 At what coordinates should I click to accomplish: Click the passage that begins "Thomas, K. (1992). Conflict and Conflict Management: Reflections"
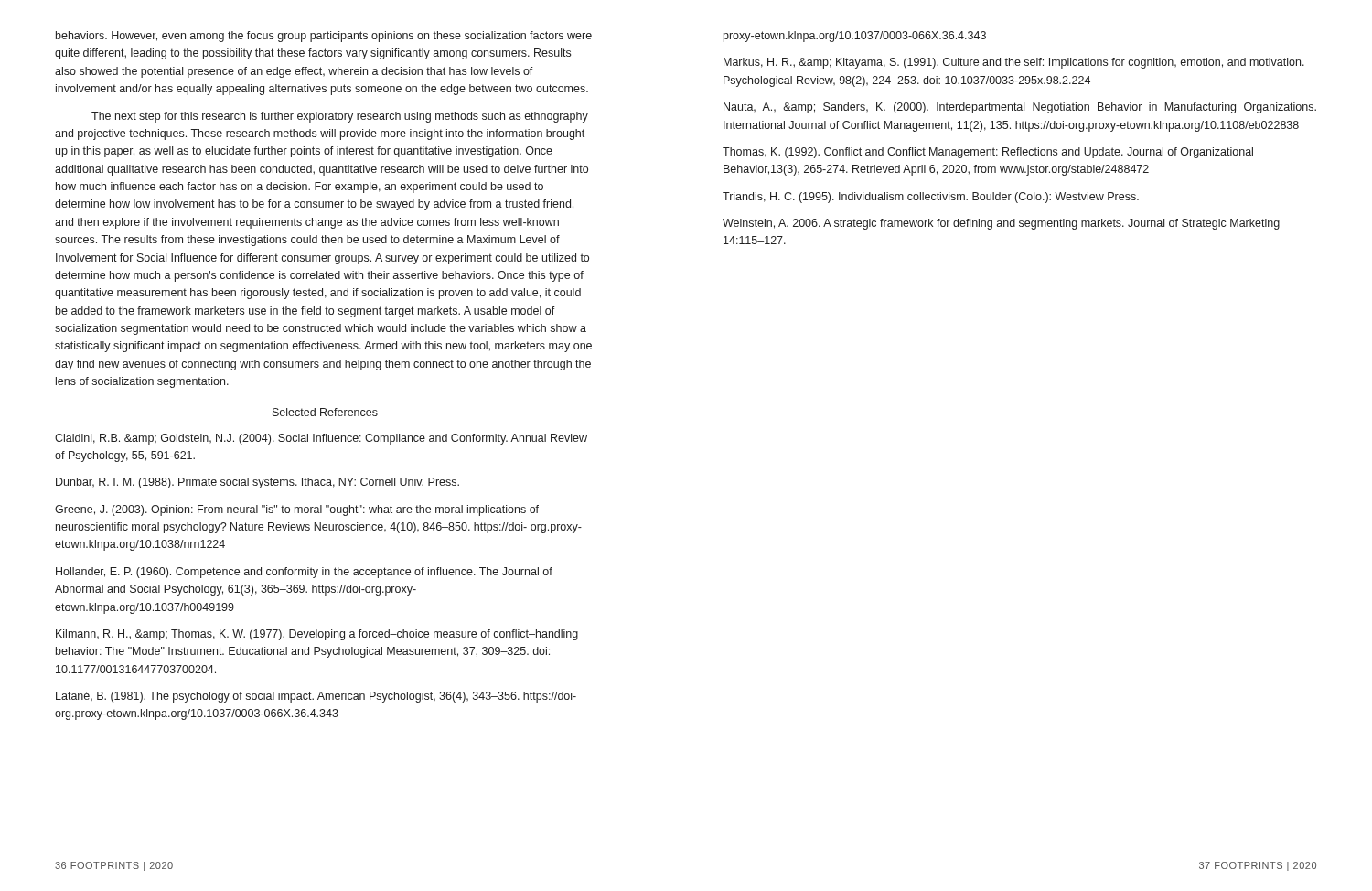[988, 161]
